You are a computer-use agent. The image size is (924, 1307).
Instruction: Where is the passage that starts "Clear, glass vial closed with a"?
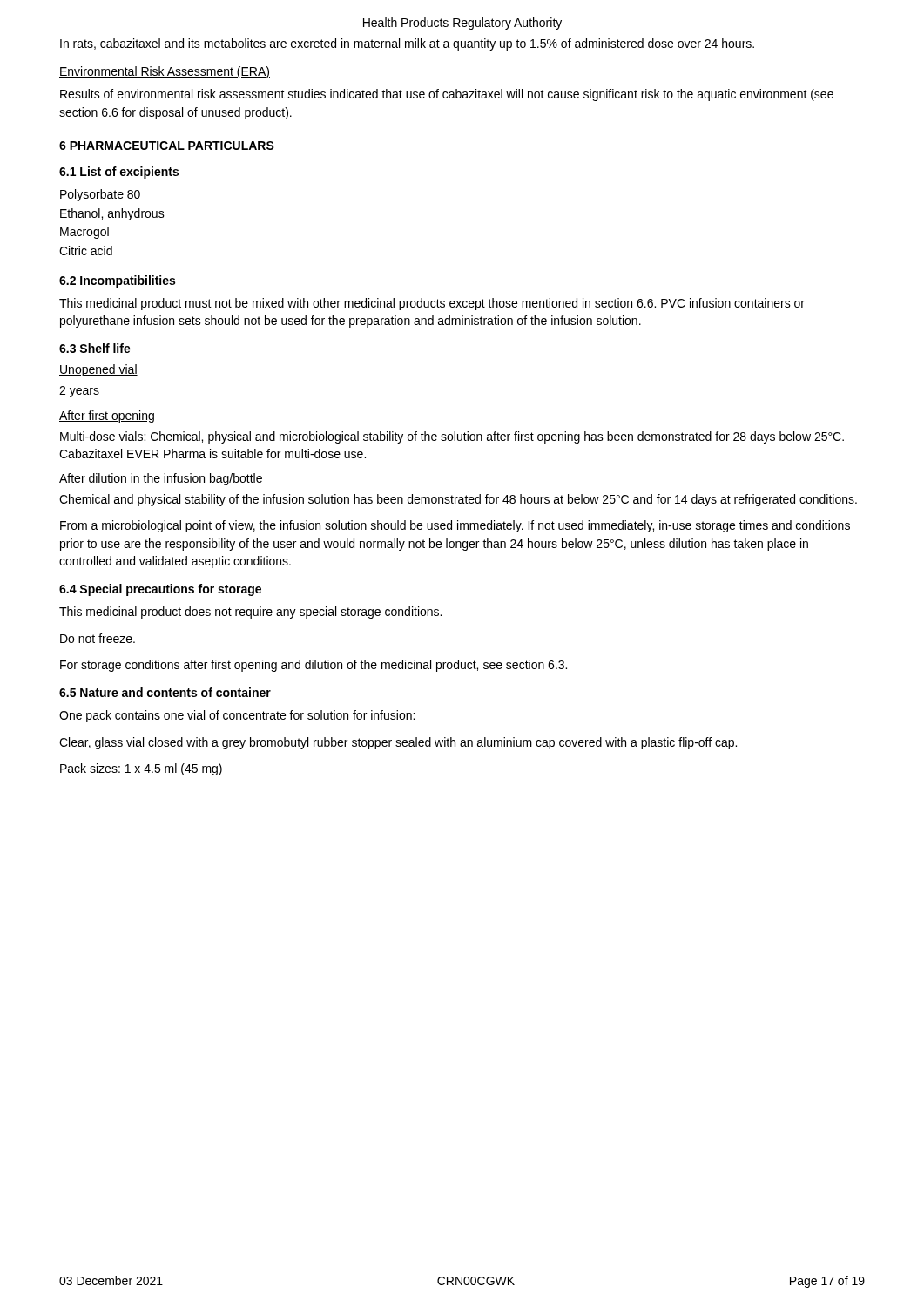(462, 742)
